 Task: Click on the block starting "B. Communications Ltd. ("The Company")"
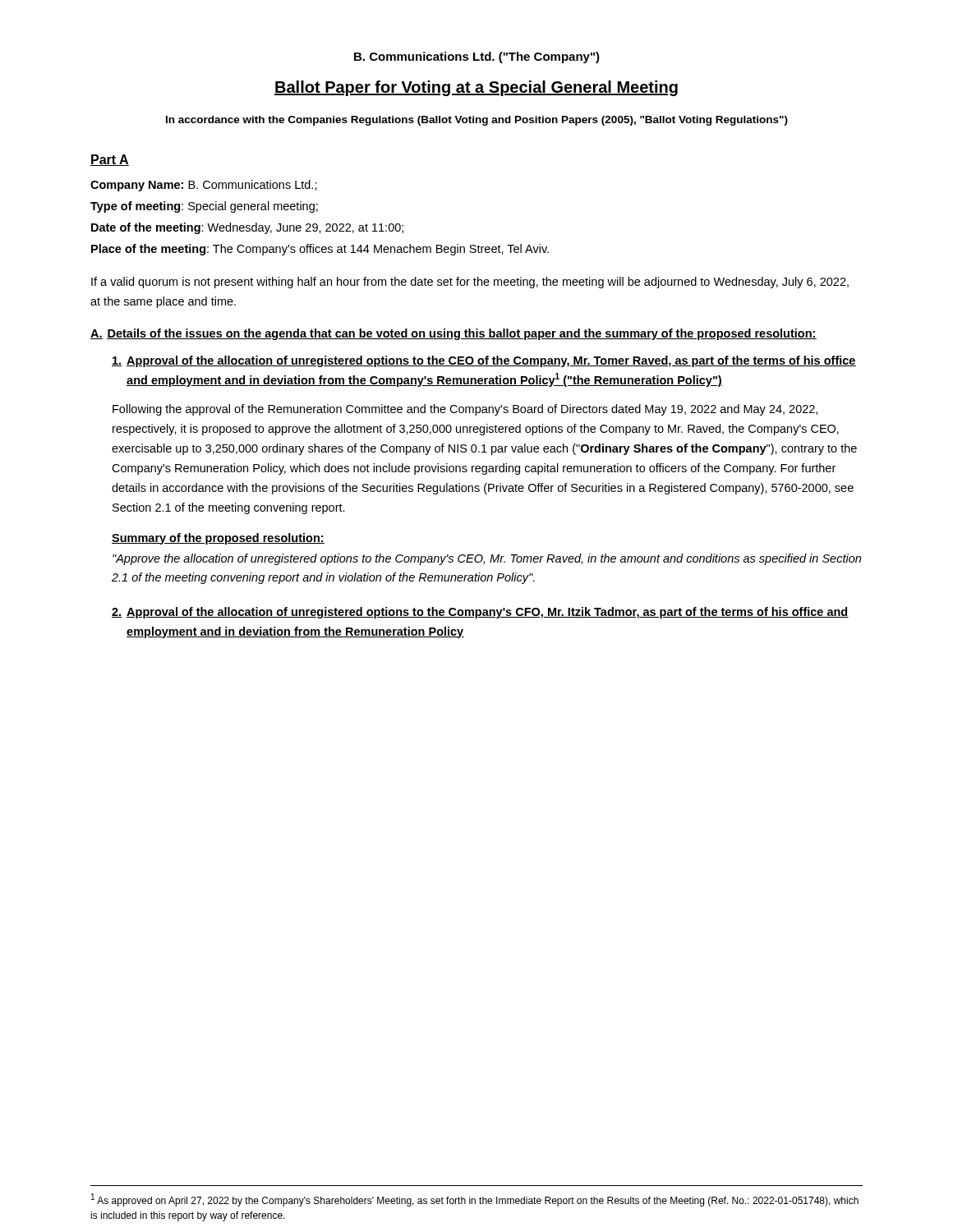coord(476,56)
